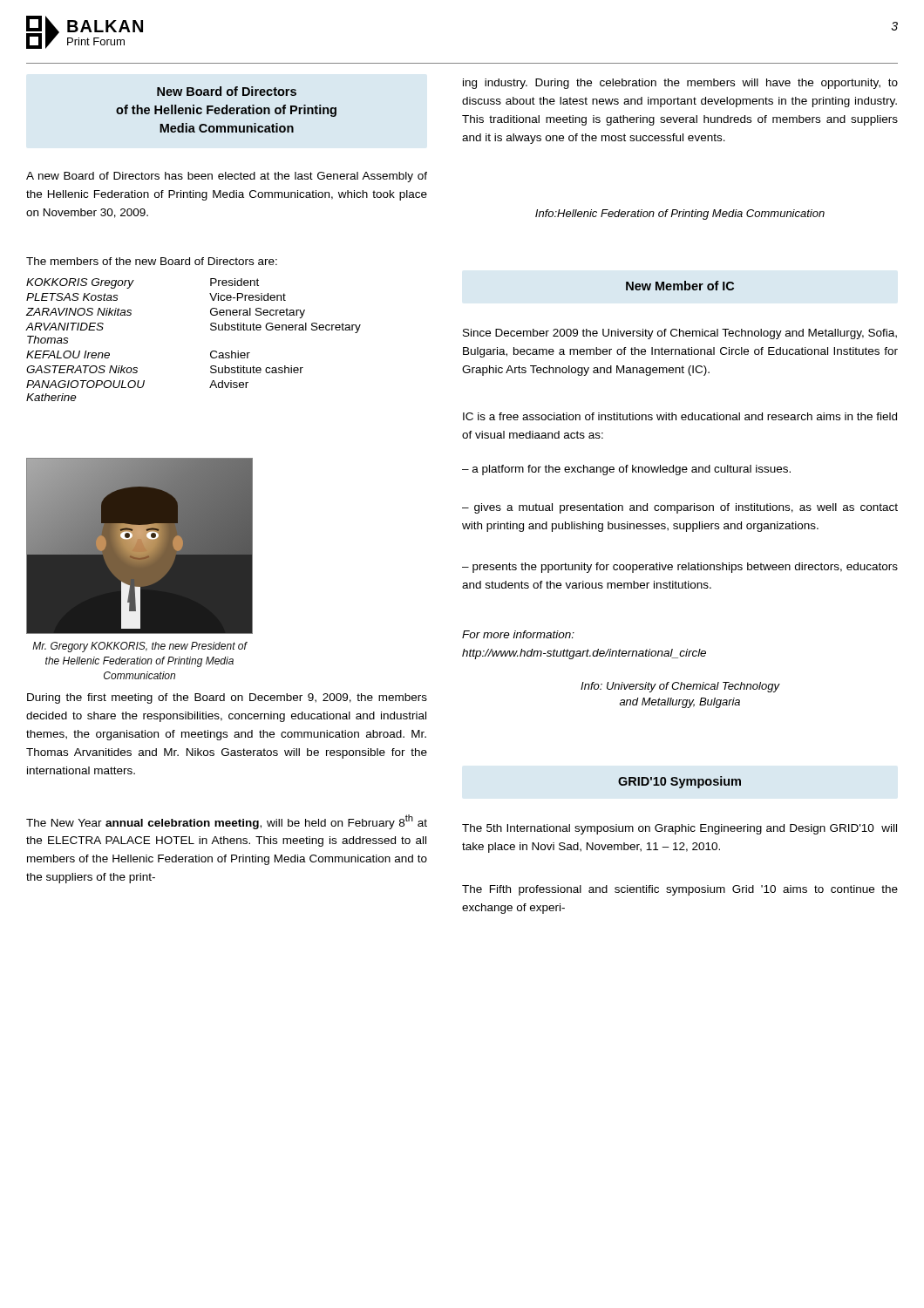This screenshot has height=1308, width=924.
Task: Navigate to the element starting "A new Board of"
Action: tap(227, 194)
